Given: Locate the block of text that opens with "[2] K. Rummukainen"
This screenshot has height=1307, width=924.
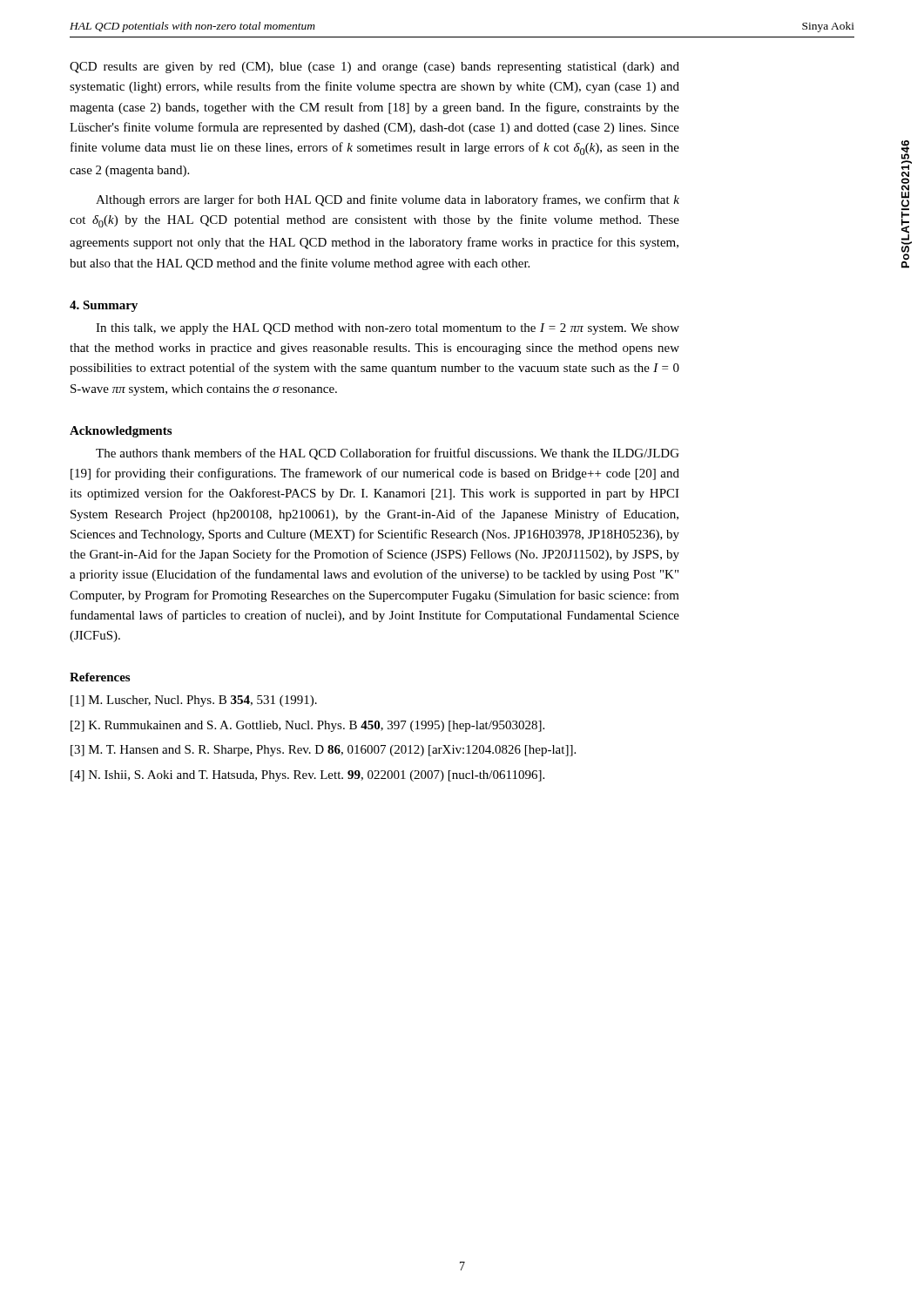Looking at the screenshot, I should click(x=308, y=725).
